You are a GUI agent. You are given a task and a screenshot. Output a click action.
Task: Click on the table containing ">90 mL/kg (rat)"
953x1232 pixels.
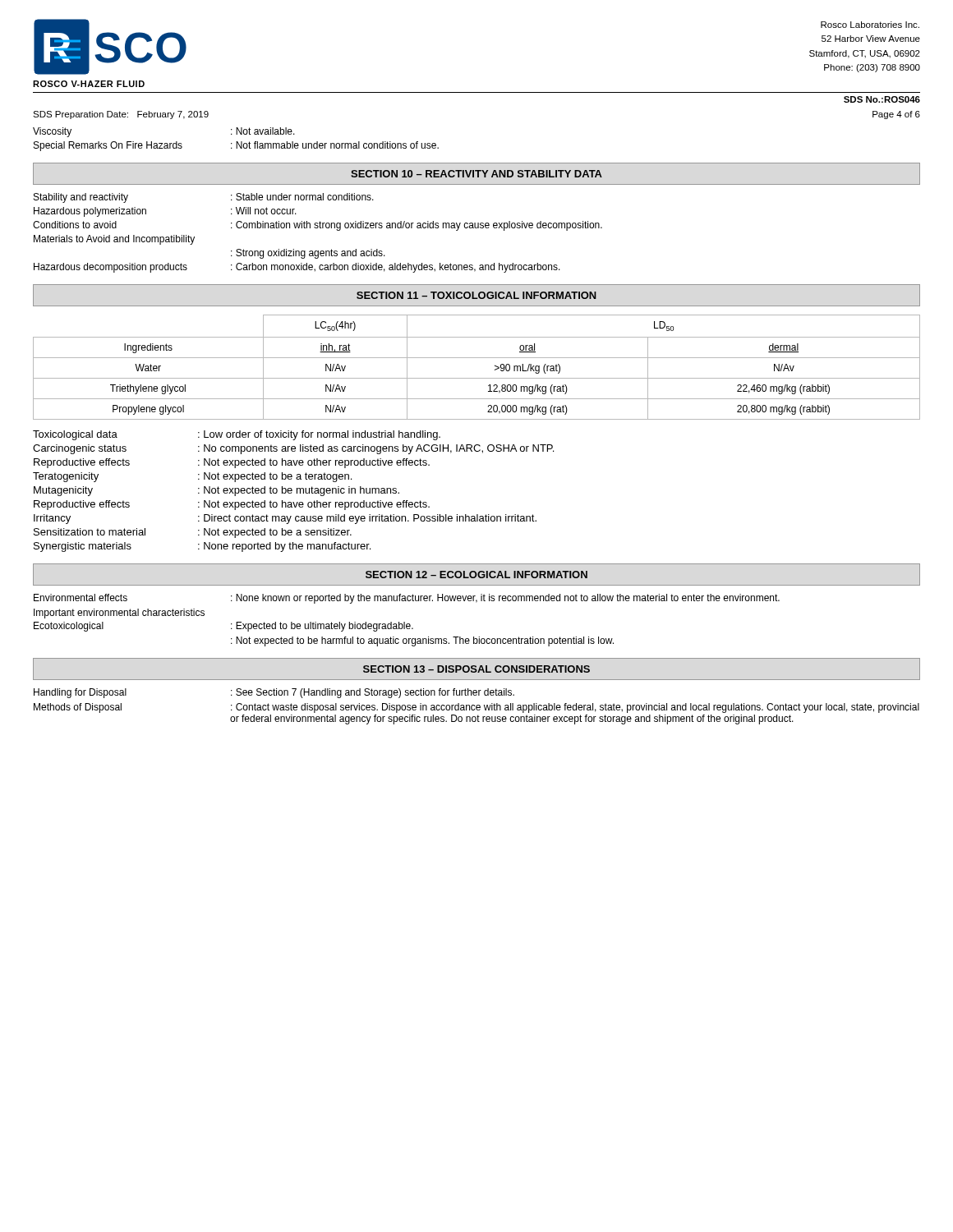tap(476, 367)
